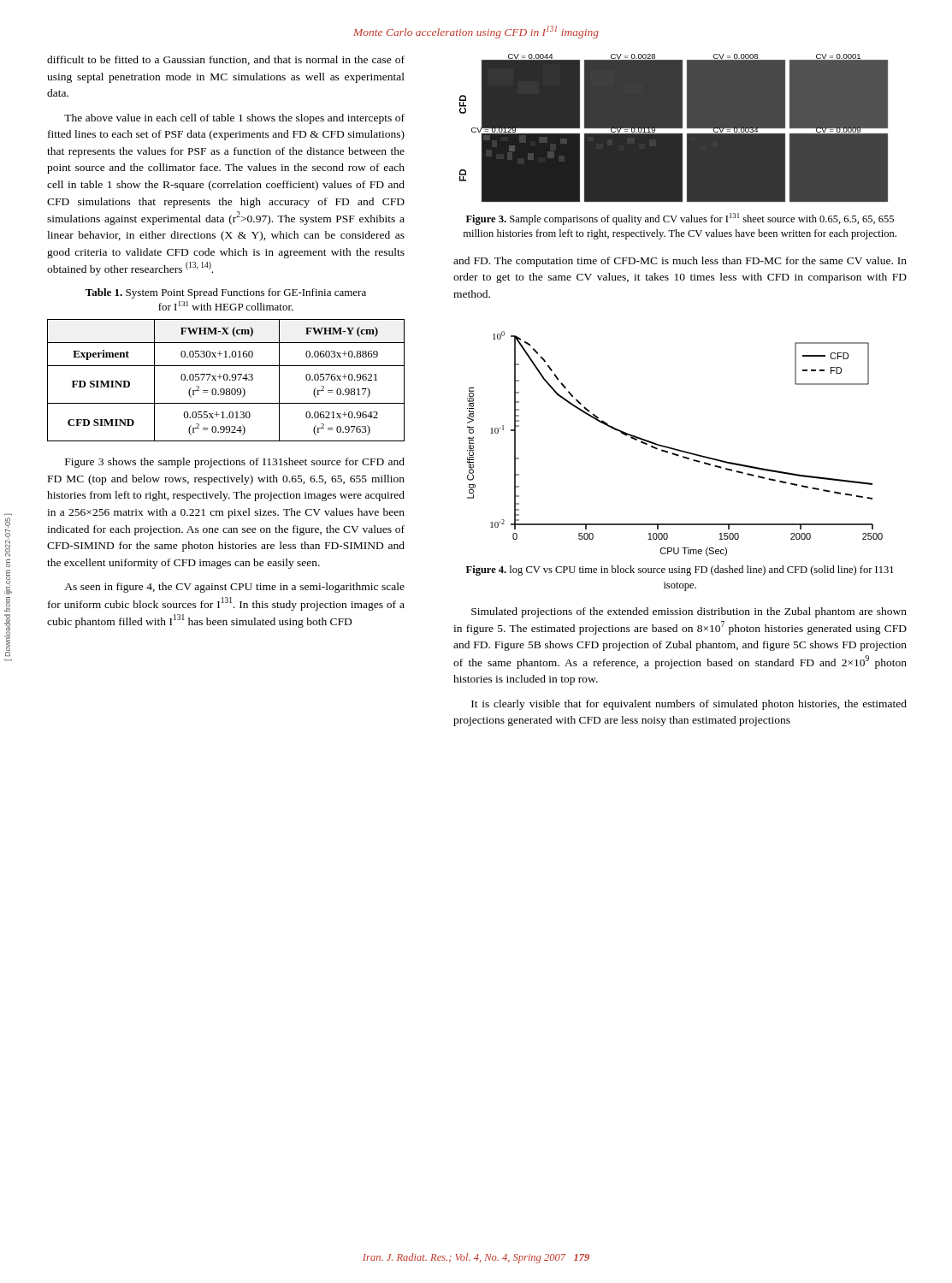Find the block on this page that starts "It is clearly visible"
This screenshot has width=952, height=1283.
pos(680,712)
